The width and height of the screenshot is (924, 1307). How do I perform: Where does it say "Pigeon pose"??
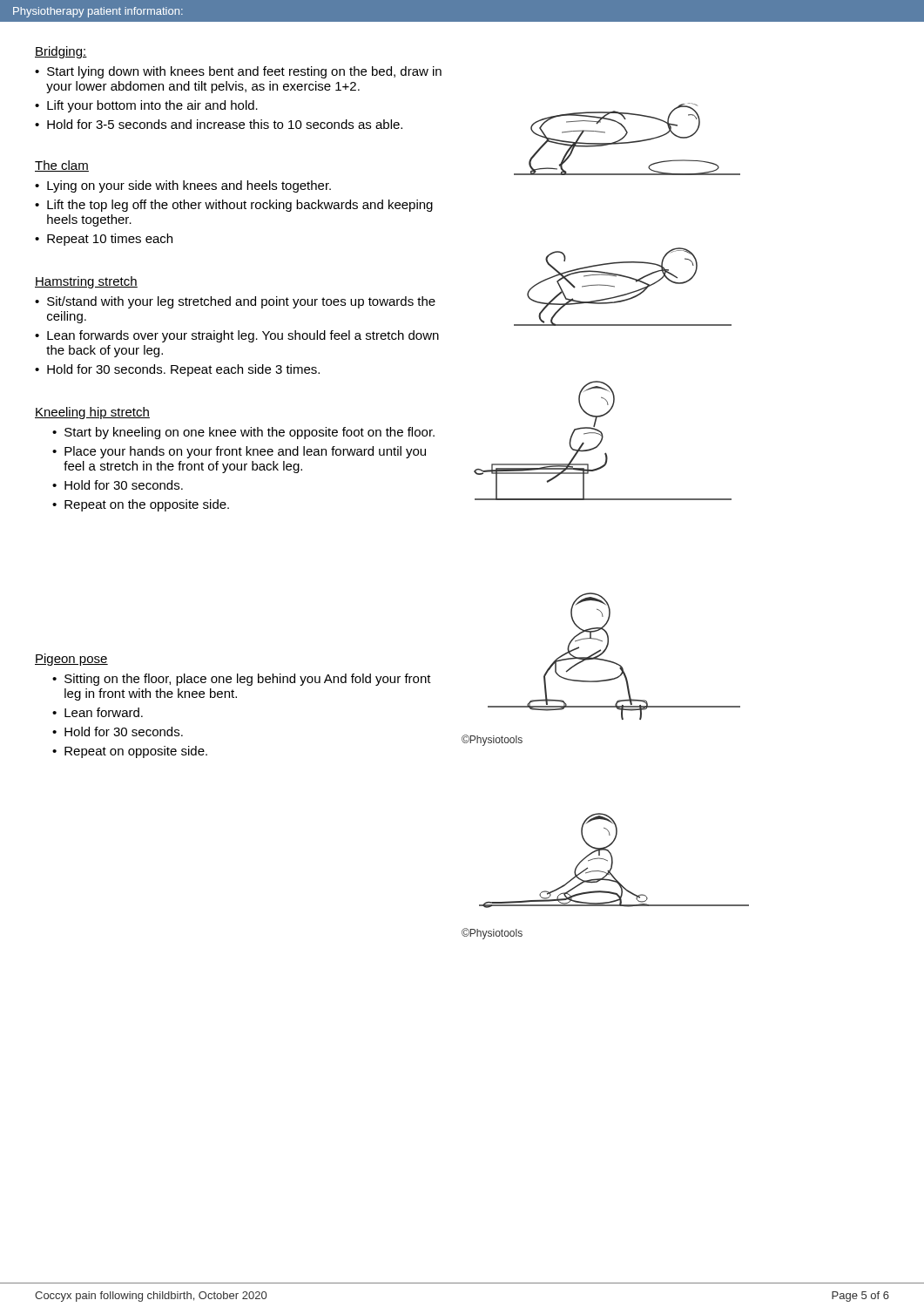click(x=71, y=658)
